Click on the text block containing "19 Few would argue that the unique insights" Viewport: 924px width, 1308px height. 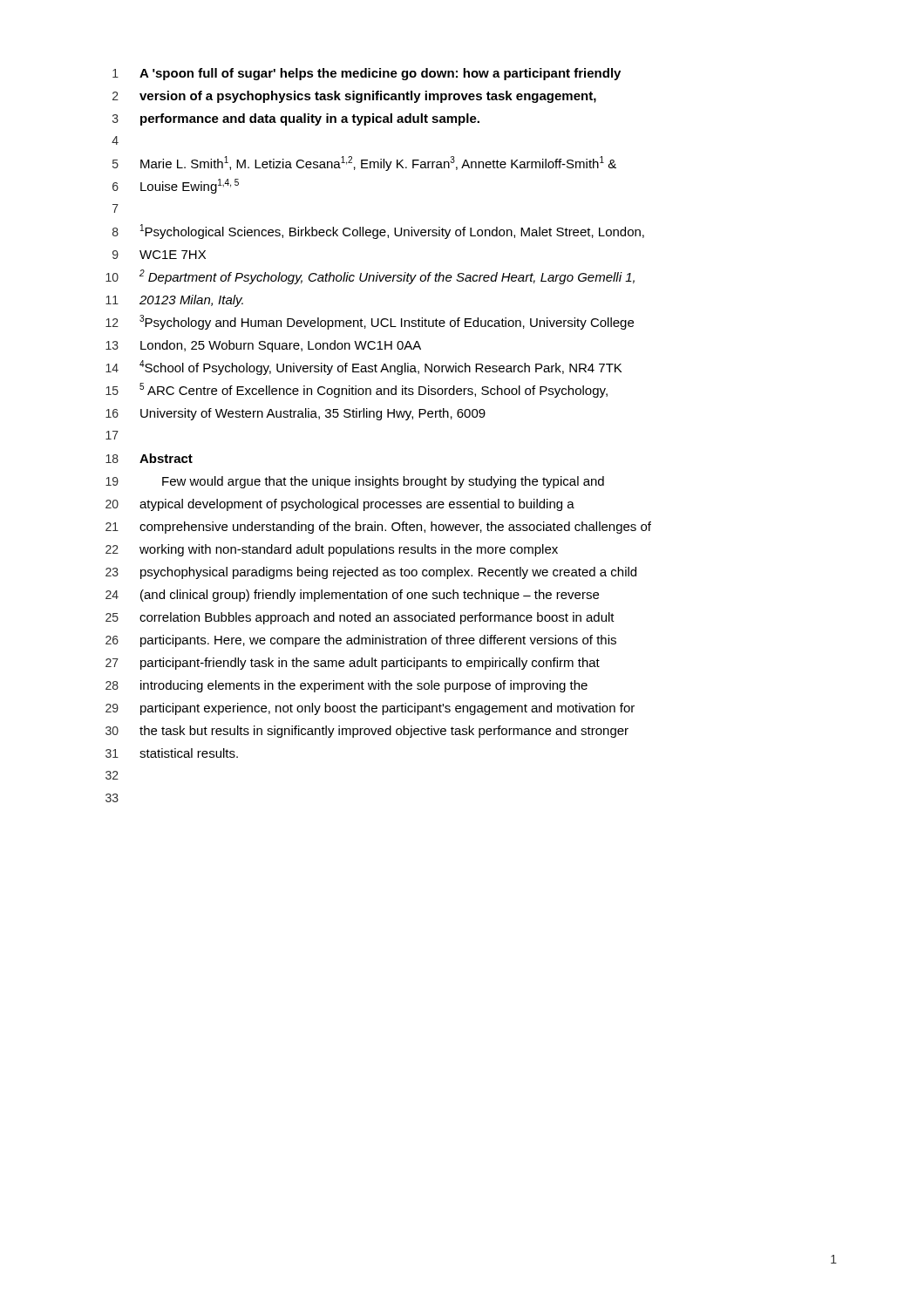point(474,618)
